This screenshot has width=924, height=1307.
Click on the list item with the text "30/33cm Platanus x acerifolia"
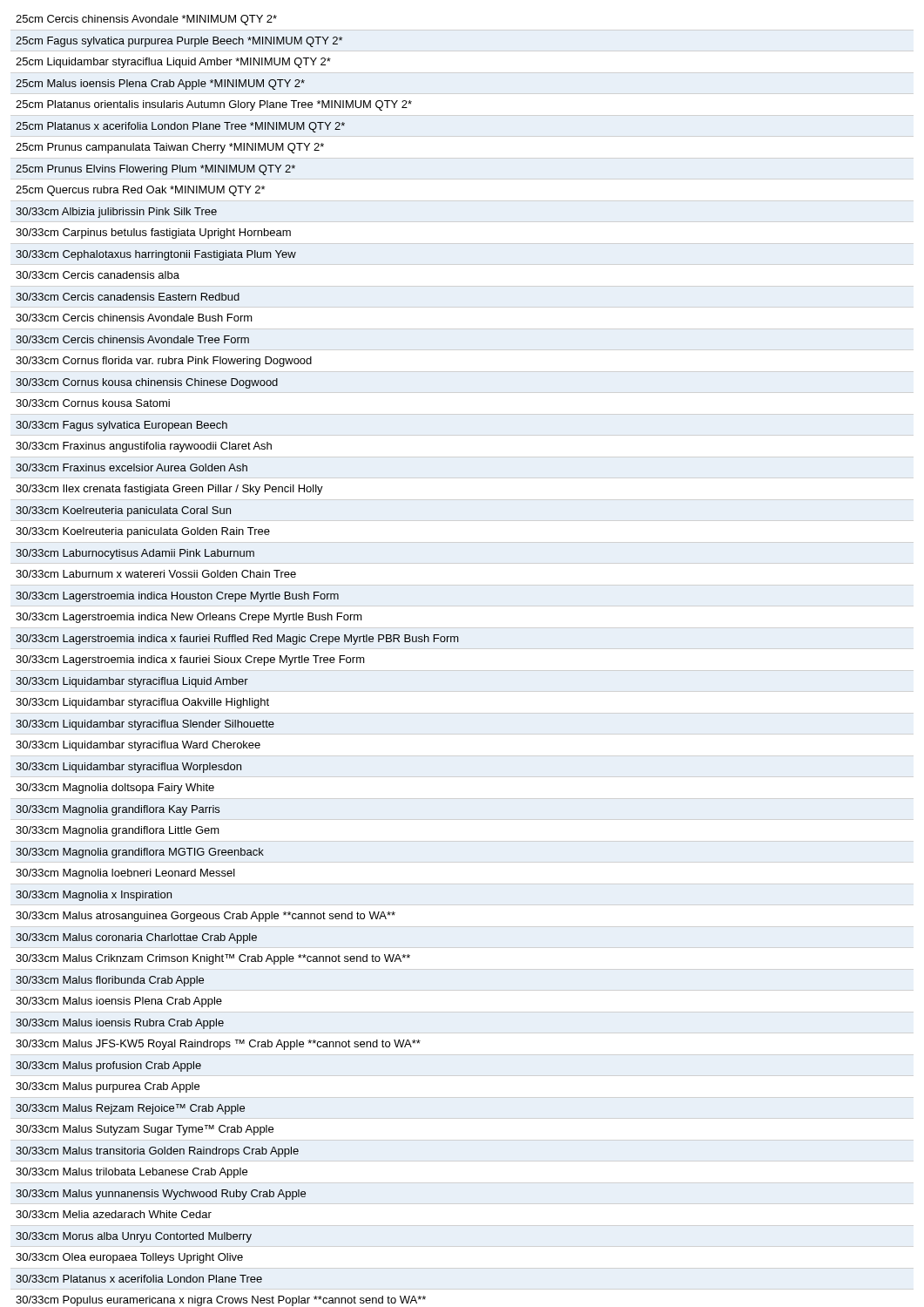[139, 1278]
